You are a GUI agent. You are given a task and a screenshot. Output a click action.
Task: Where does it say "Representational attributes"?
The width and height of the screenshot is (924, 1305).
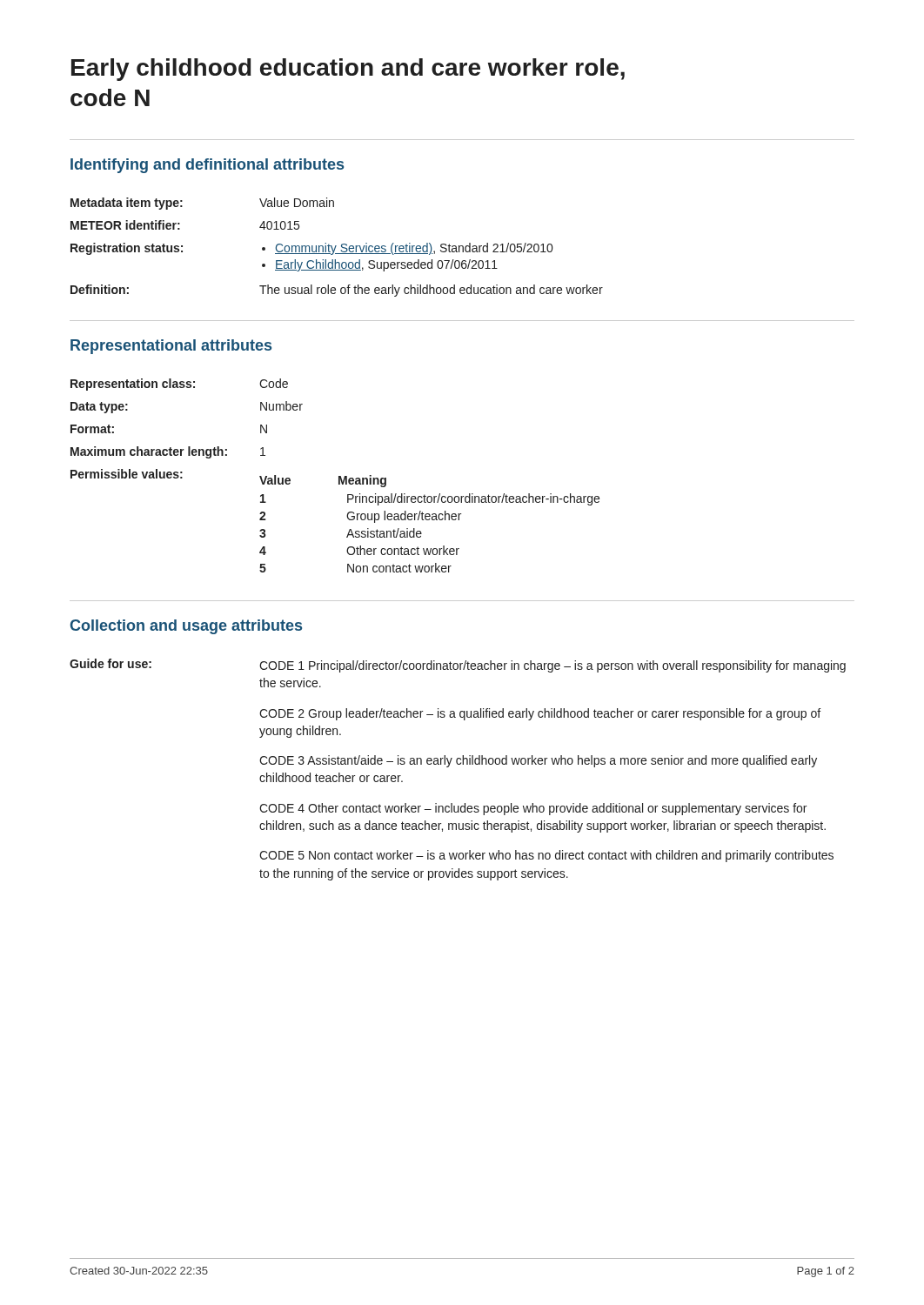(171, 347)
